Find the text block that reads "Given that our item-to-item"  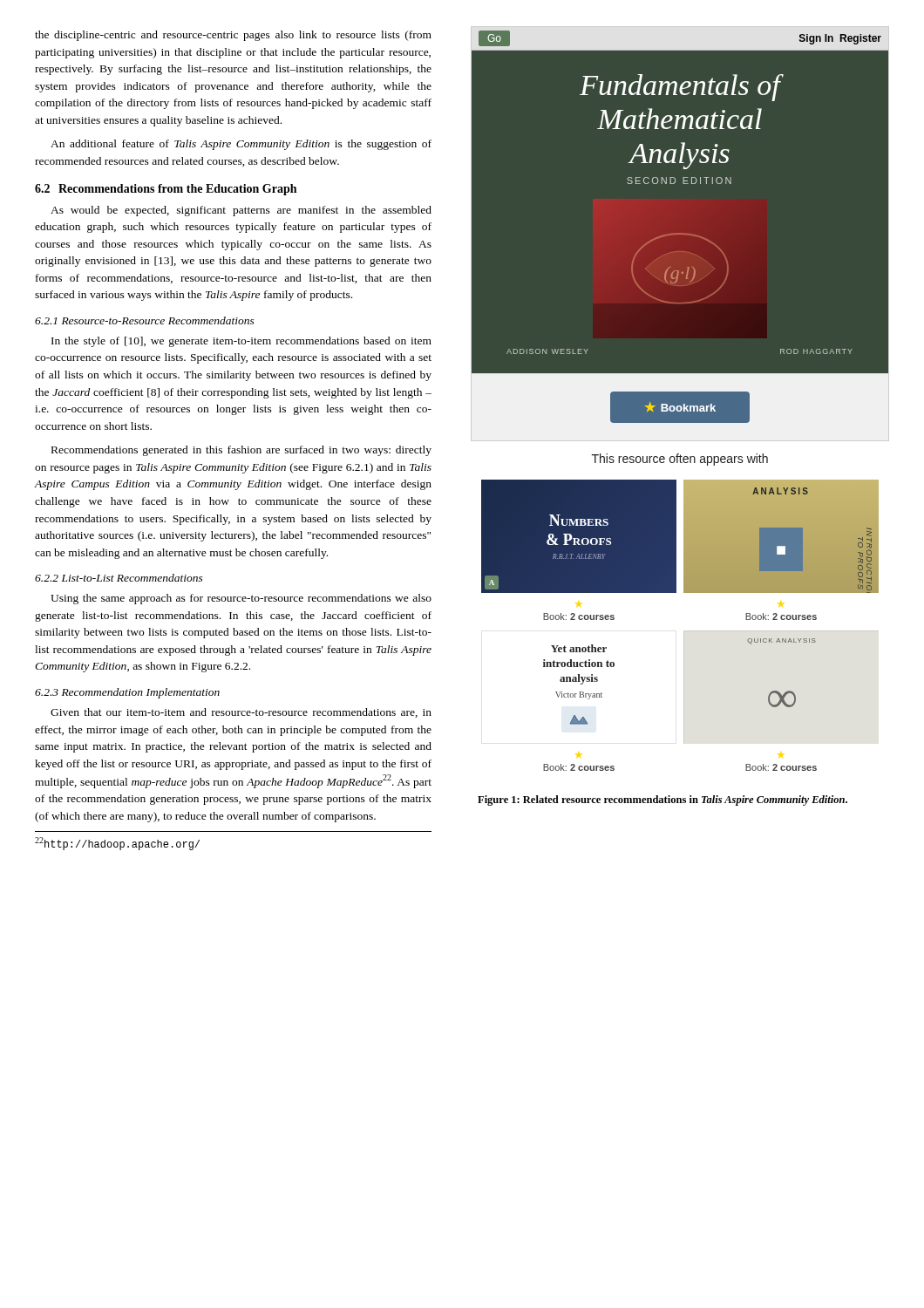coord(233,764)
